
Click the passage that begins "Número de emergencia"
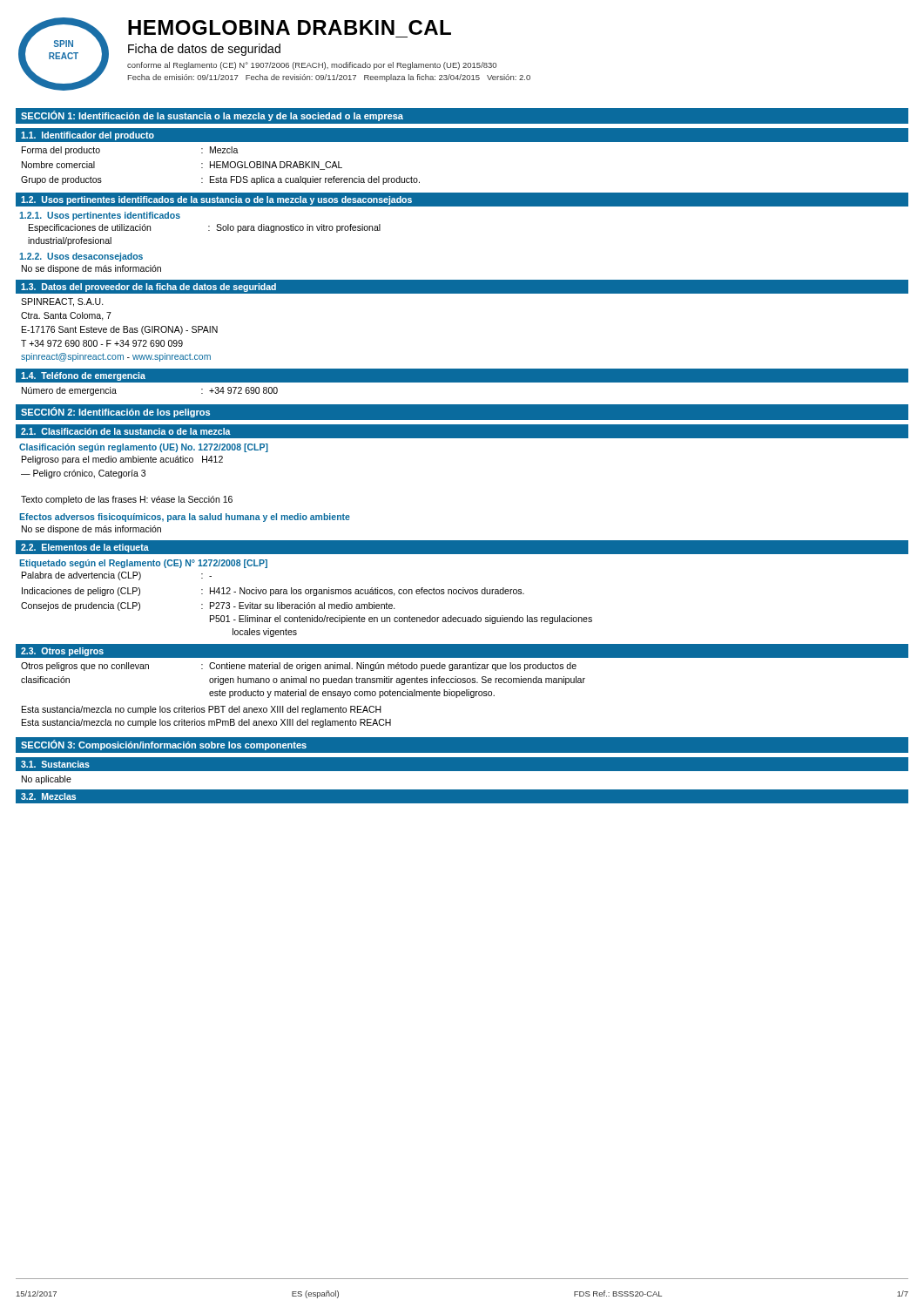click(x=462, y=391)
